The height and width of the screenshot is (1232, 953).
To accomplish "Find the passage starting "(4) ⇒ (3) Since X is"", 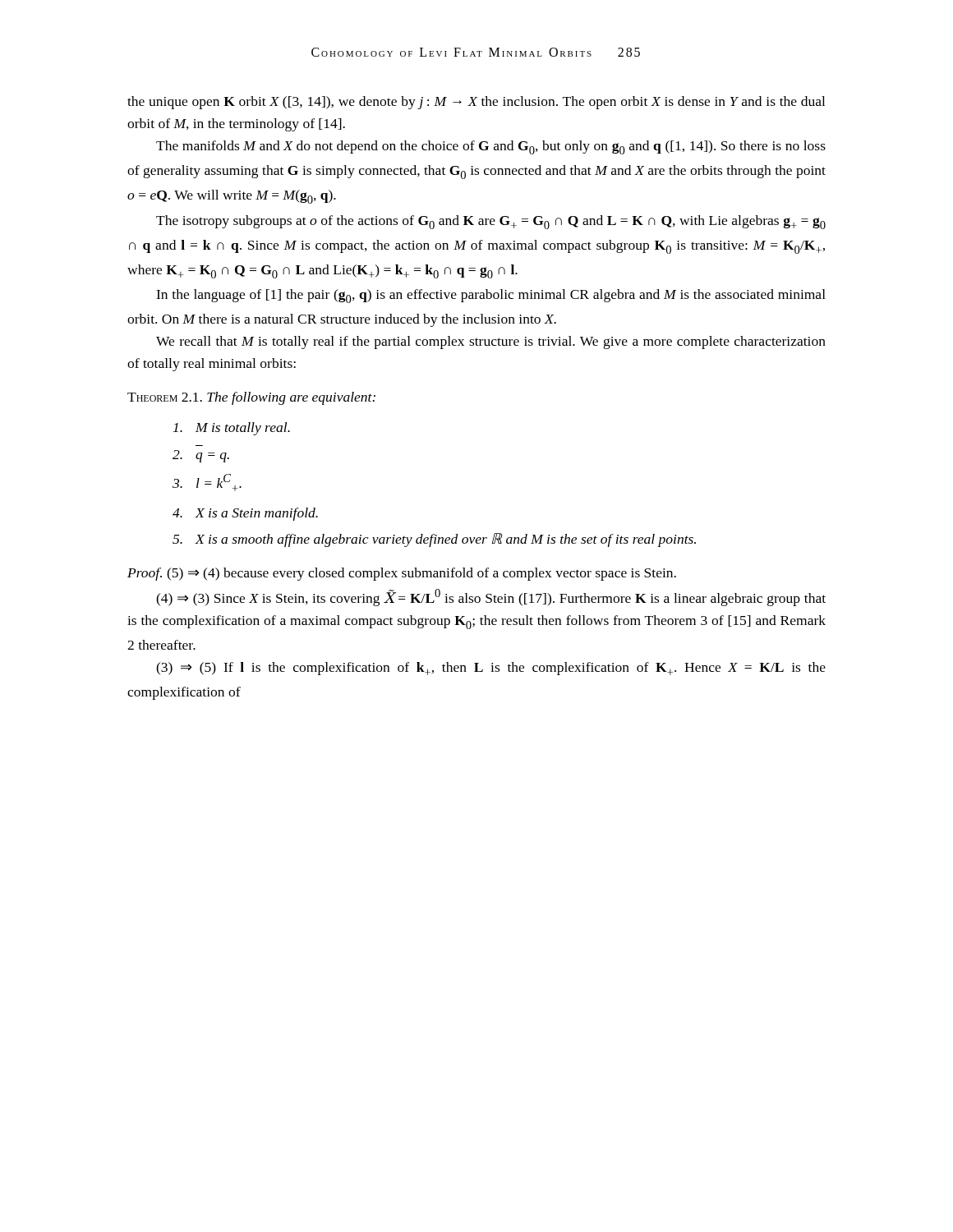I will (476, 620).
